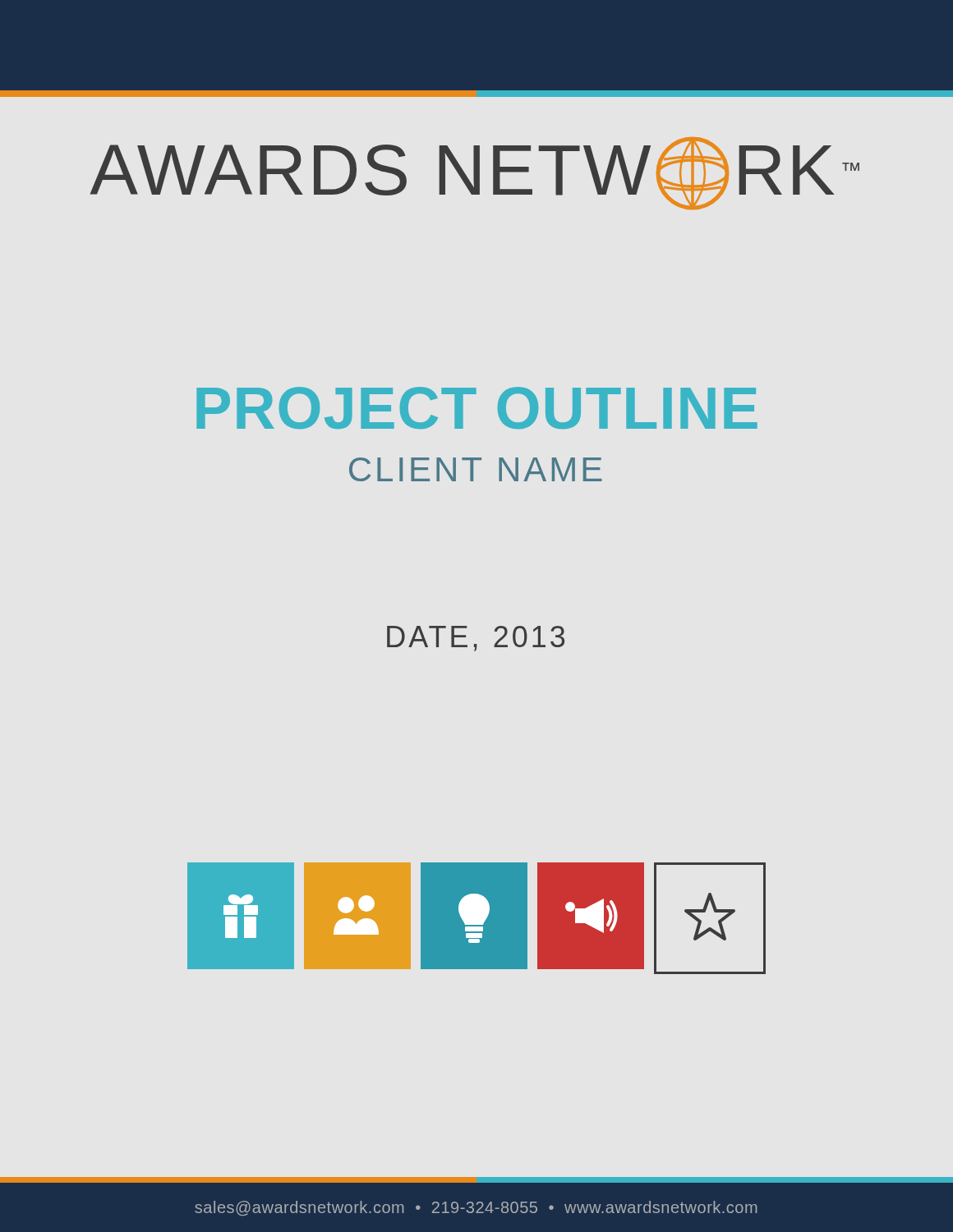953x1232 pixels.
Task: Point to the element starting "DATE, 2013"
Action: (x=476, y=637)
